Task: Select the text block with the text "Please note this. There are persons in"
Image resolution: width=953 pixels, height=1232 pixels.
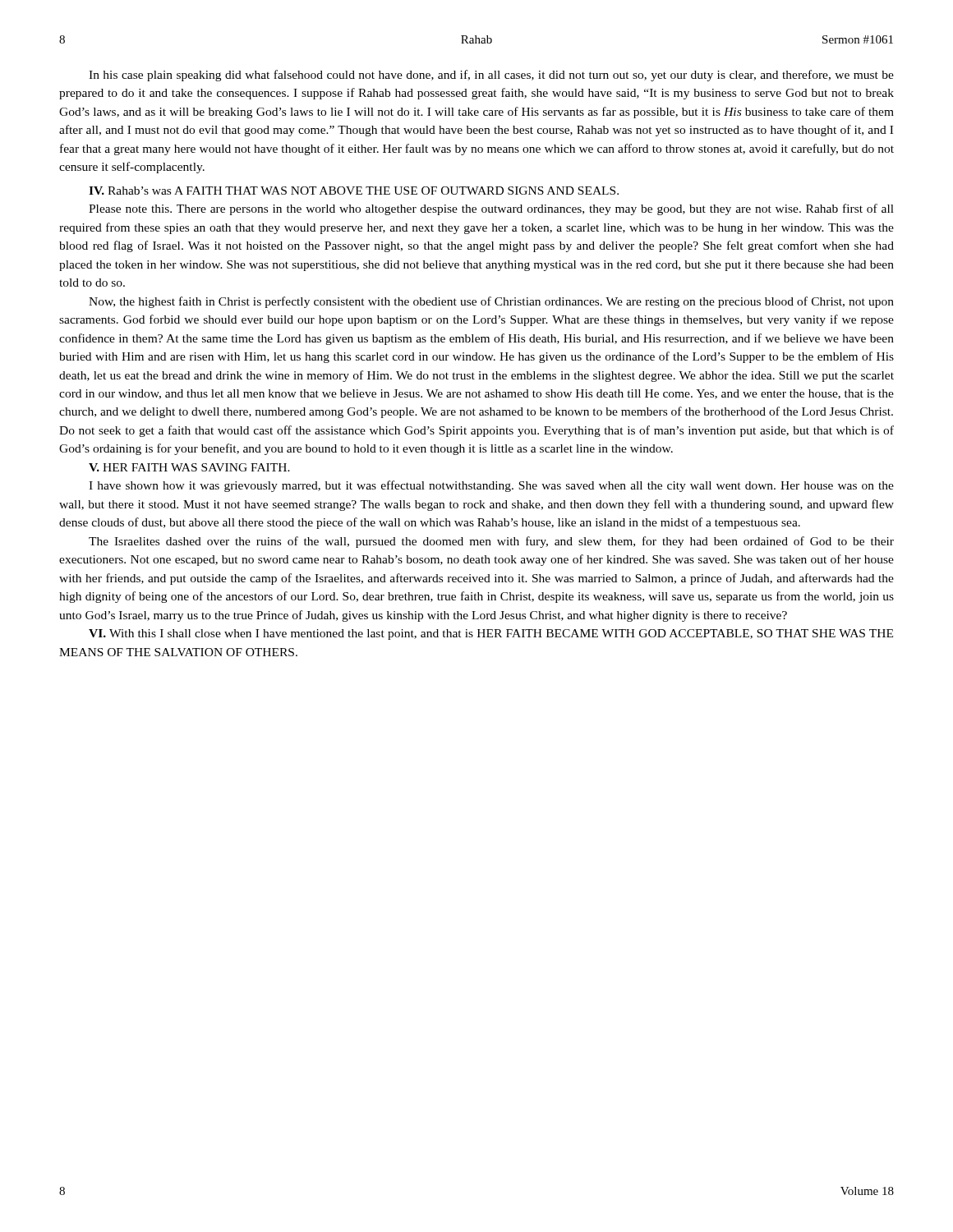Action: pyautogui.click(x=476, y=245)
